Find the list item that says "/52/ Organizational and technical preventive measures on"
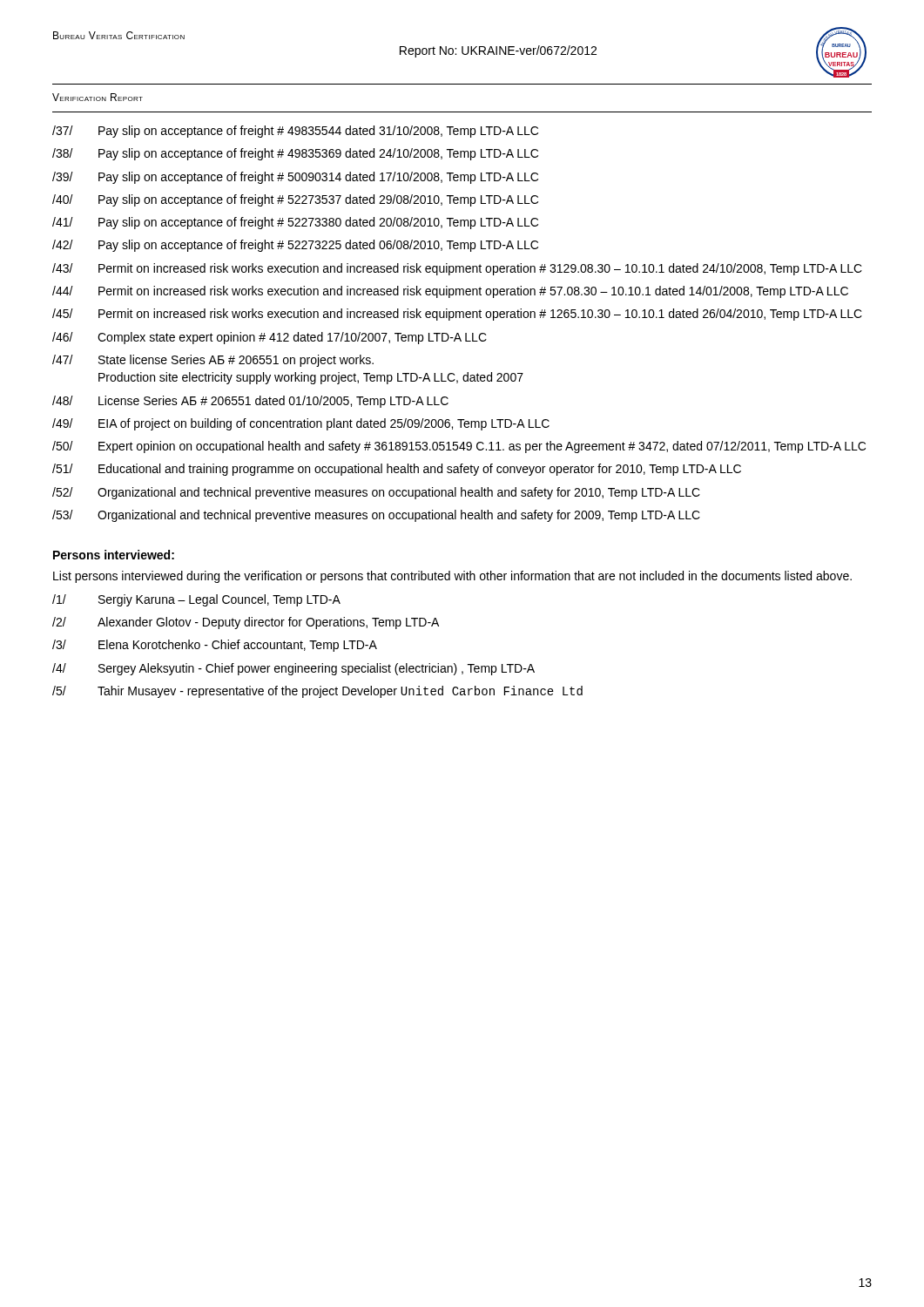Image resolution: width=924 pixels, height=1307 pixels. (x=462, y=492)
